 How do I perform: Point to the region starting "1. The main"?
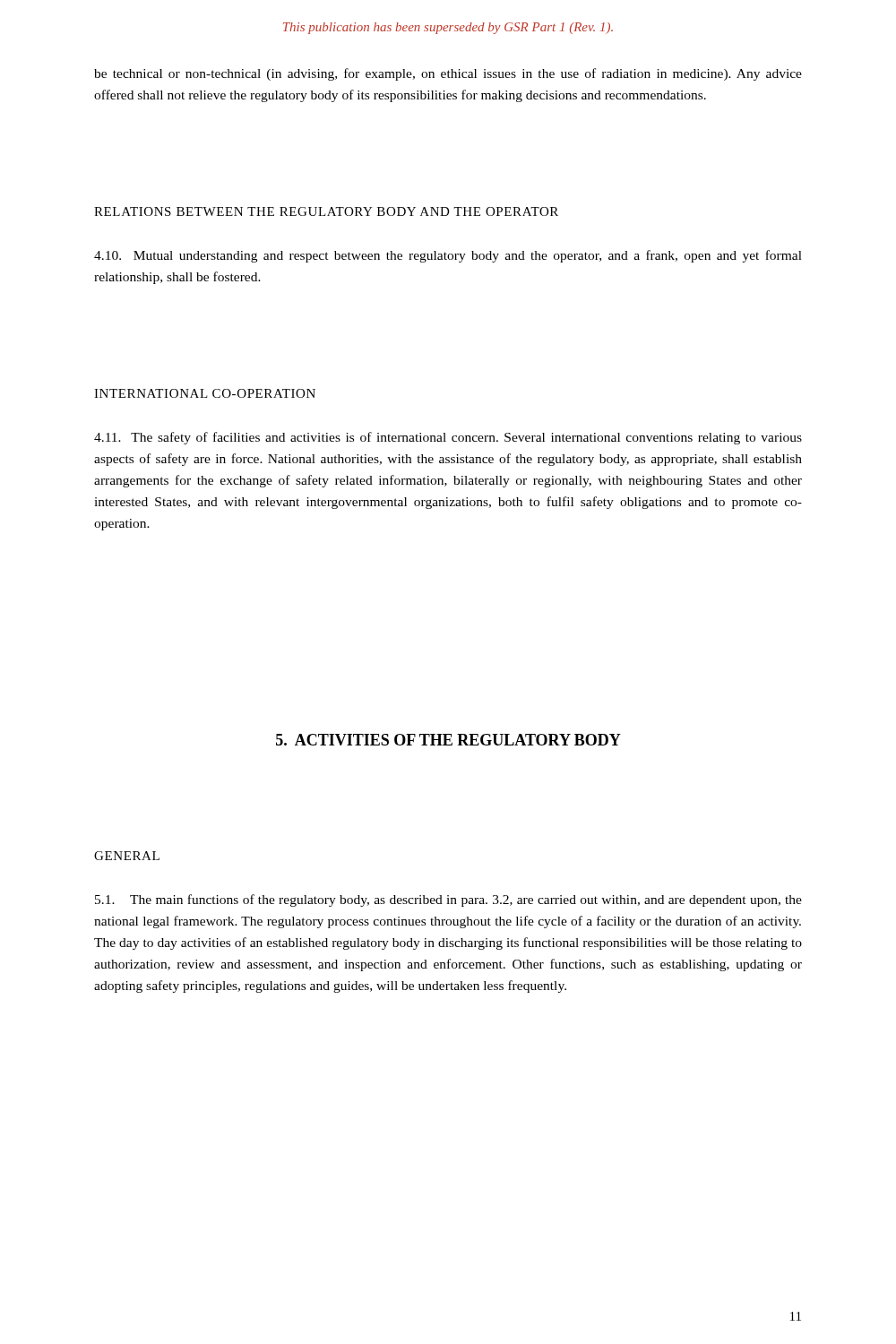coord(448,942)
